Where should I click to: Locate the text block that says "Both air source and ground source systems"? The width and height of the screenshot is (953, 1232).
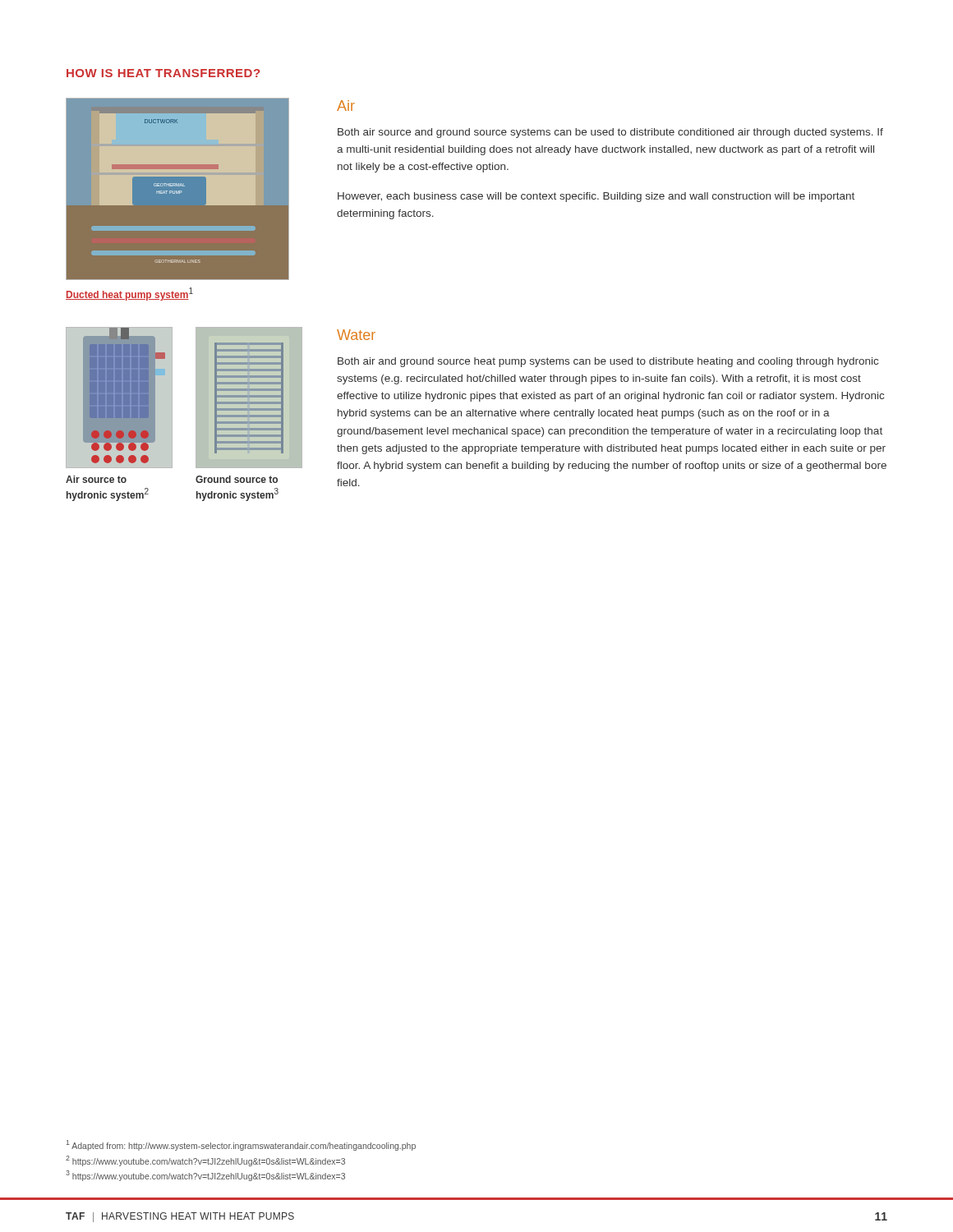click(610, 149)
